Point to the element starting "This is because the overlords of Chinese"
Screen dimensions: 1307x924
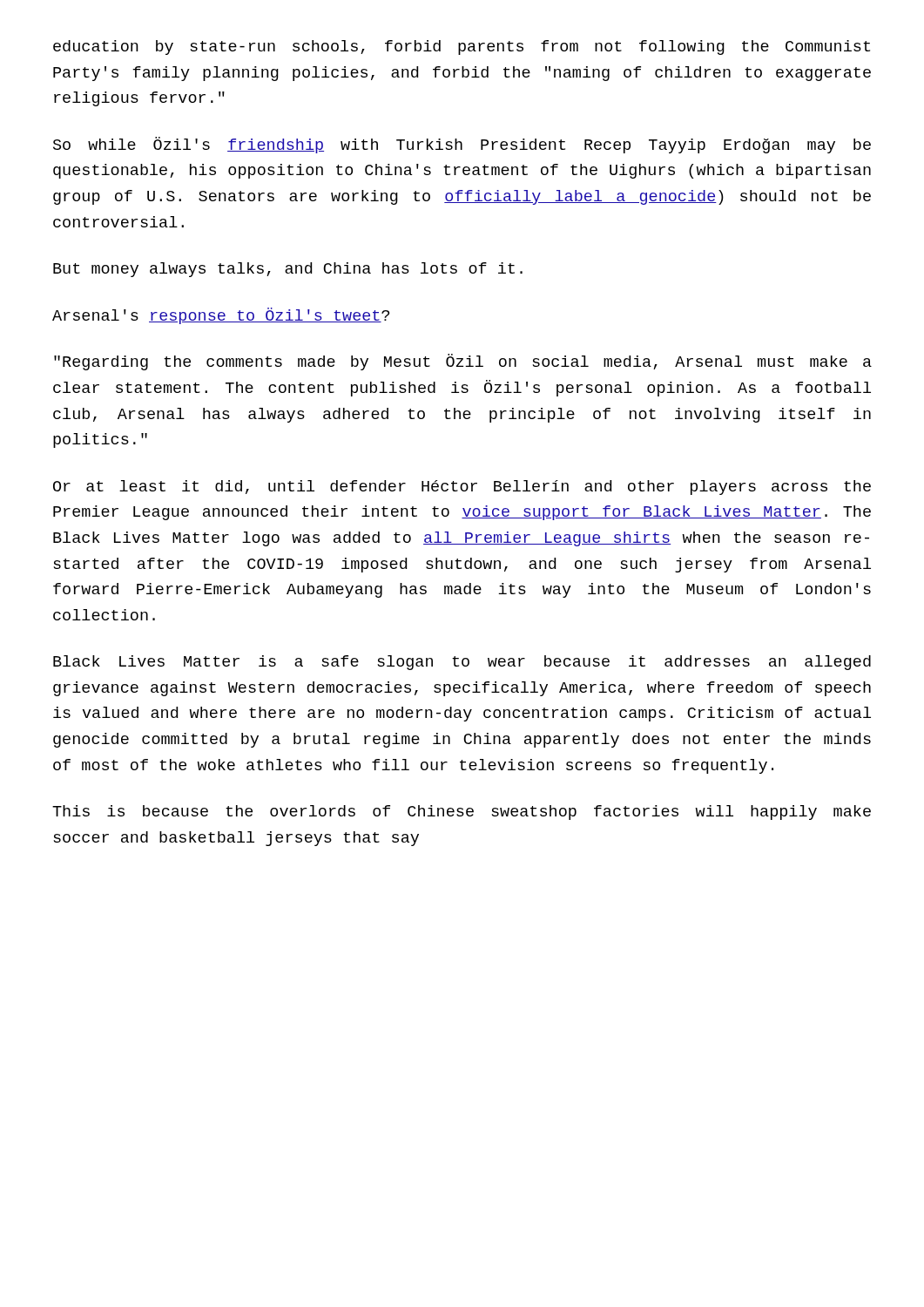[462, 826]
